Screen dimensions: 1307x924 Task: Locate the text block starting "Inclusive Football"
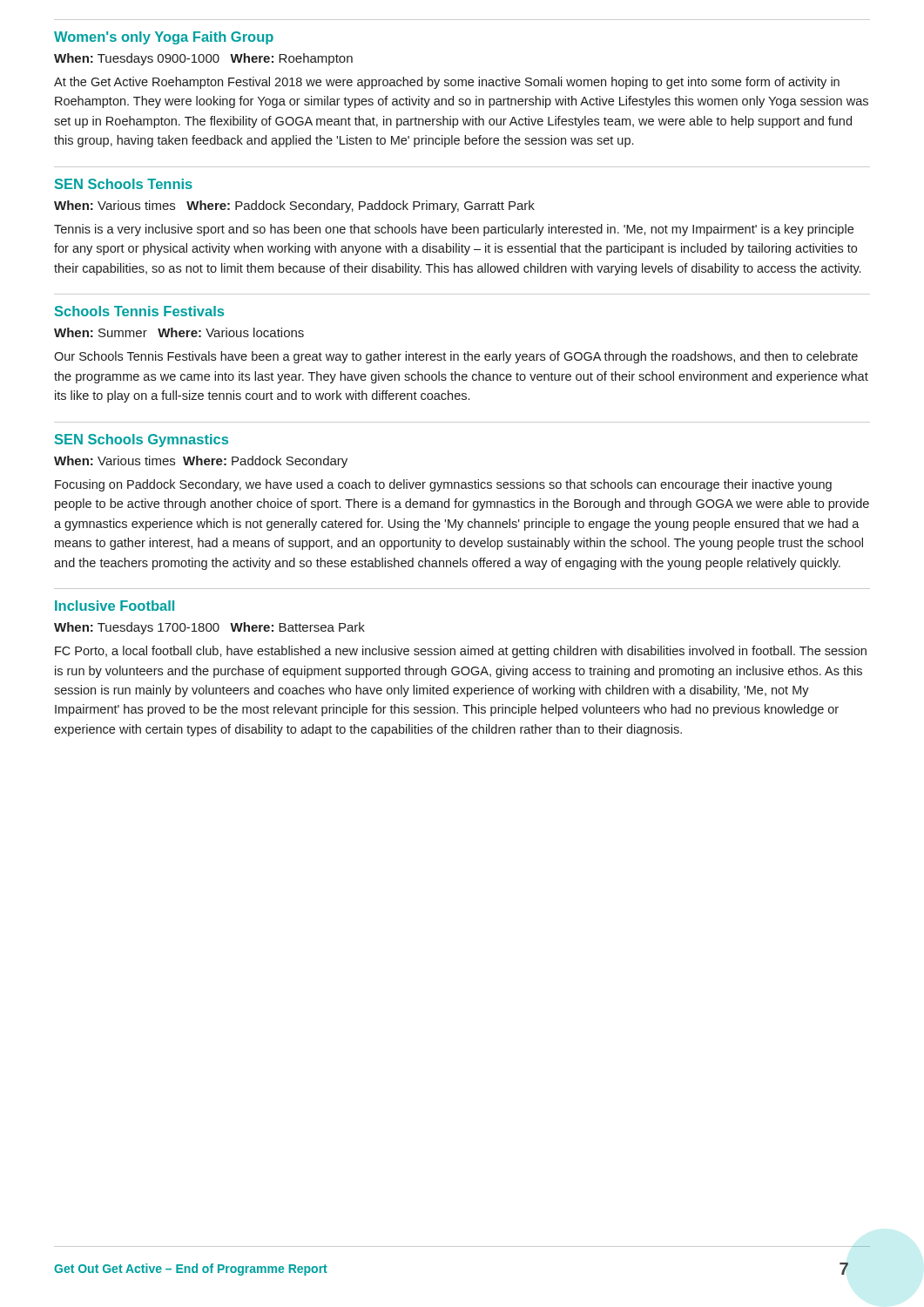click(115, 606)
